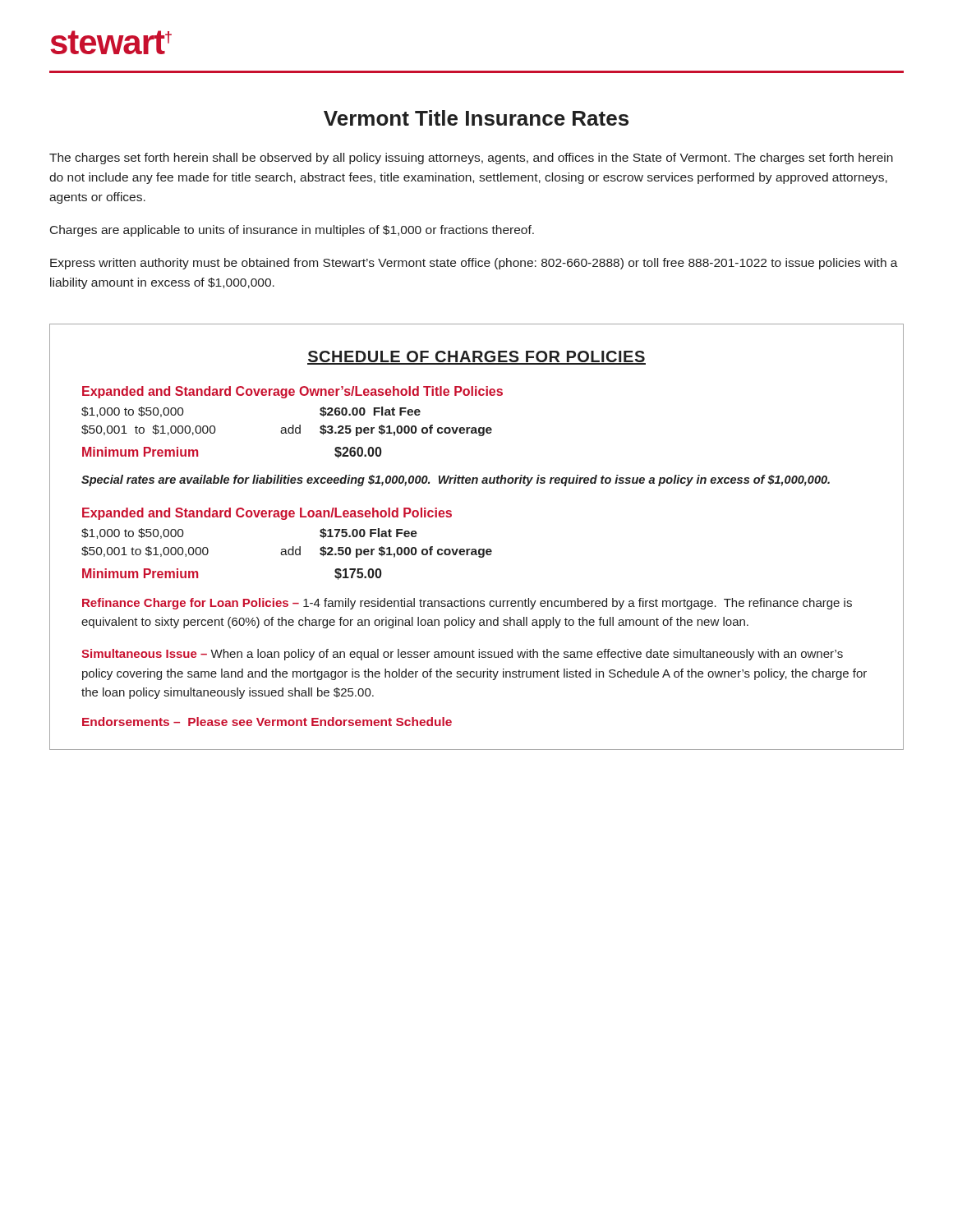Screen dimensions: 1232x953
Task: Select the block starting "Simultaneous Issue –"
Action: click(x=474, y=673)
